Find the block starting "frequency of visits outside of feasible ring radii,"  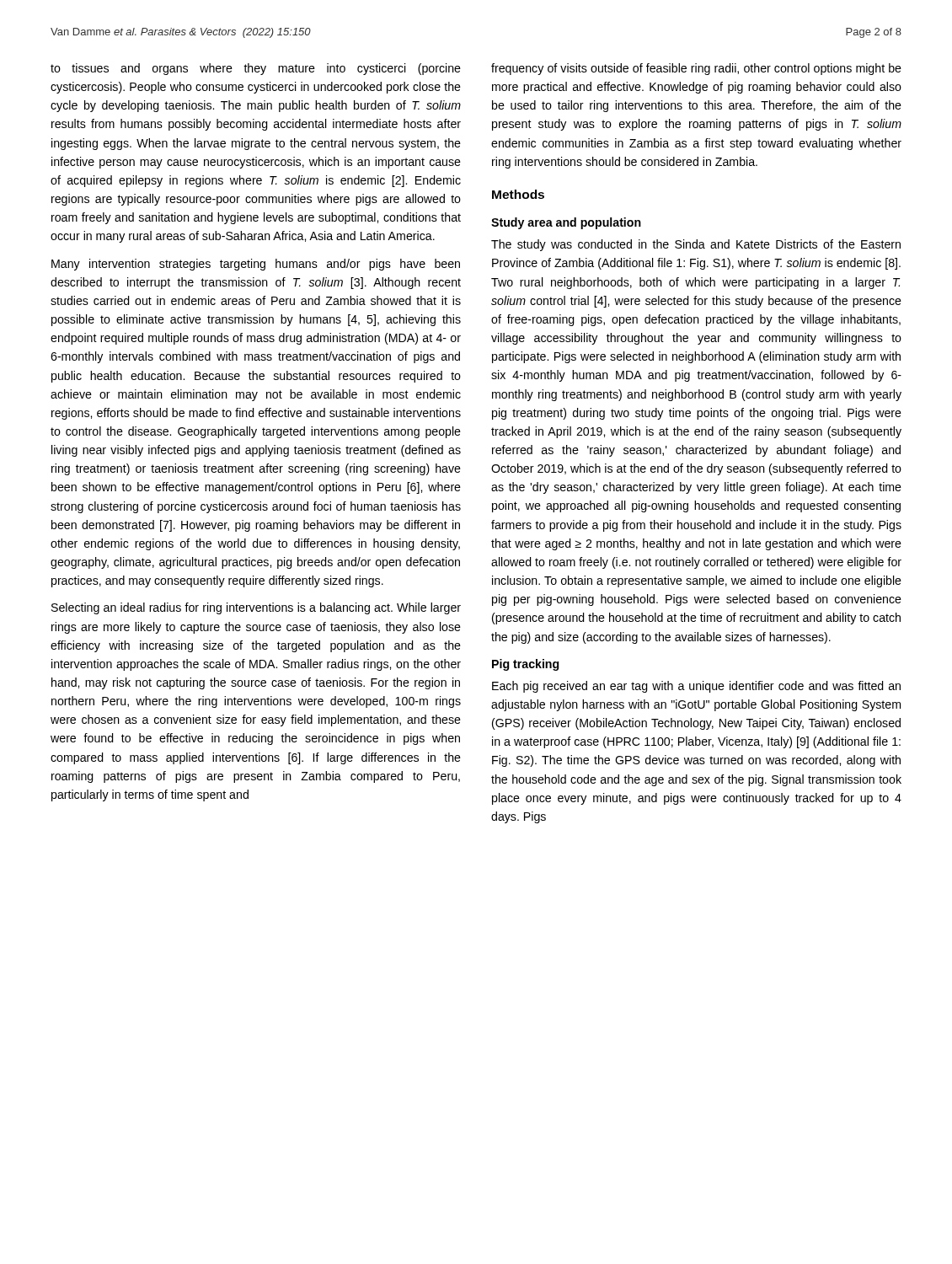click(x=696, y=115)
